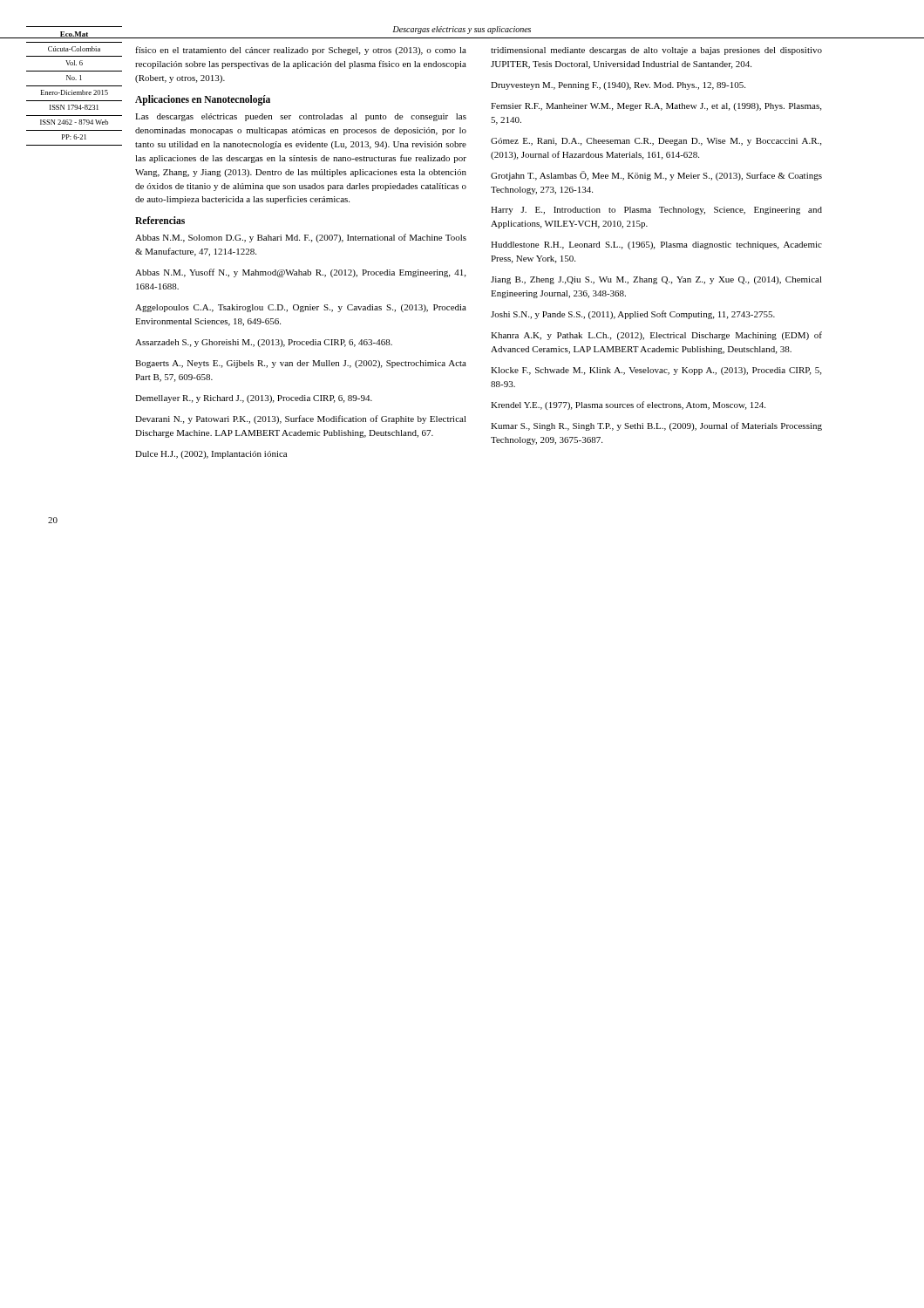Screen dimensions: 1308x924
Task: Locate the list item that says "tridimensional mediante descargas"
Action: pyautogui.click(x=656, y=57)
